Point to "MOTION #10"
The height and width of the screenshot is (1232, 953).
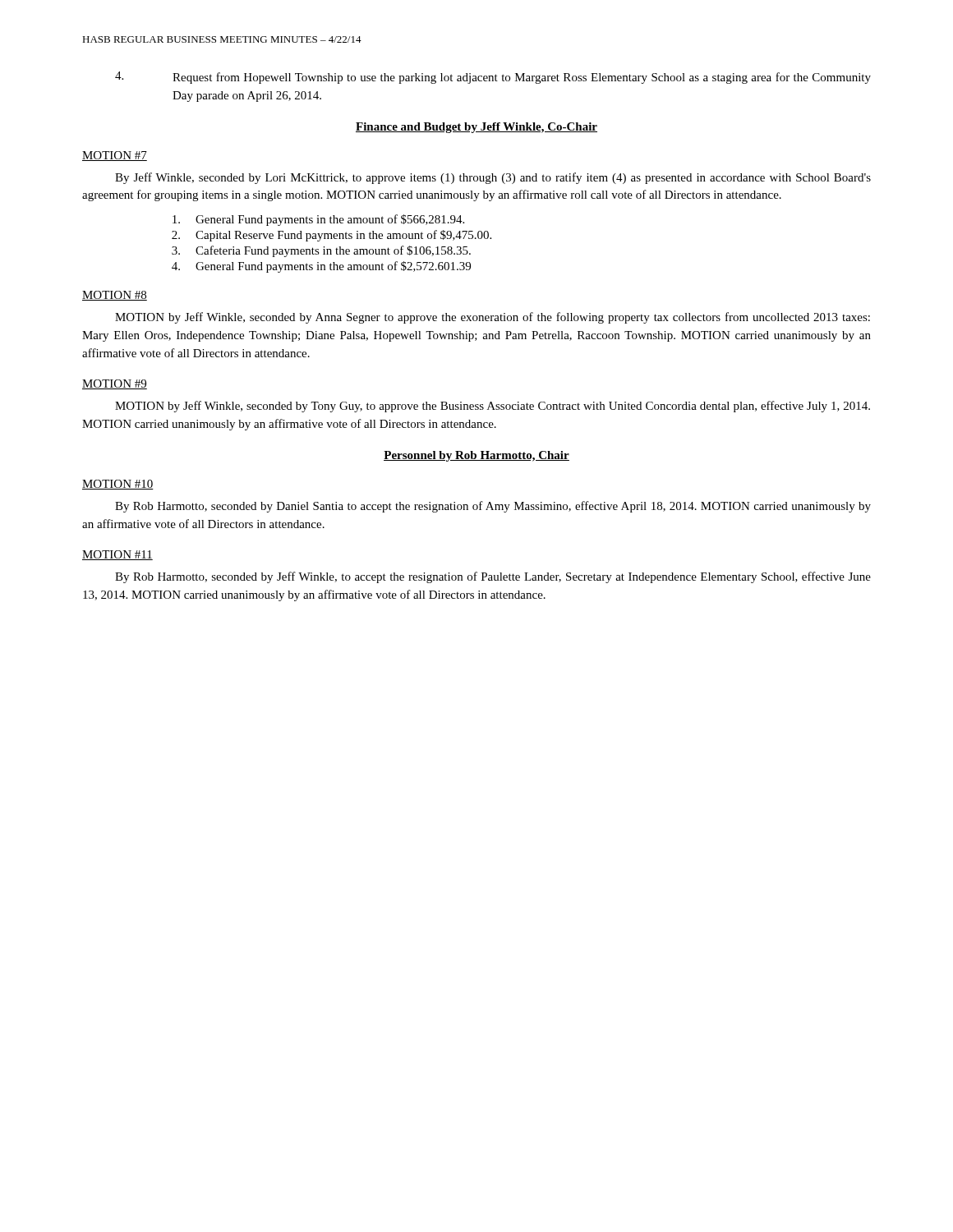point(118,484)
